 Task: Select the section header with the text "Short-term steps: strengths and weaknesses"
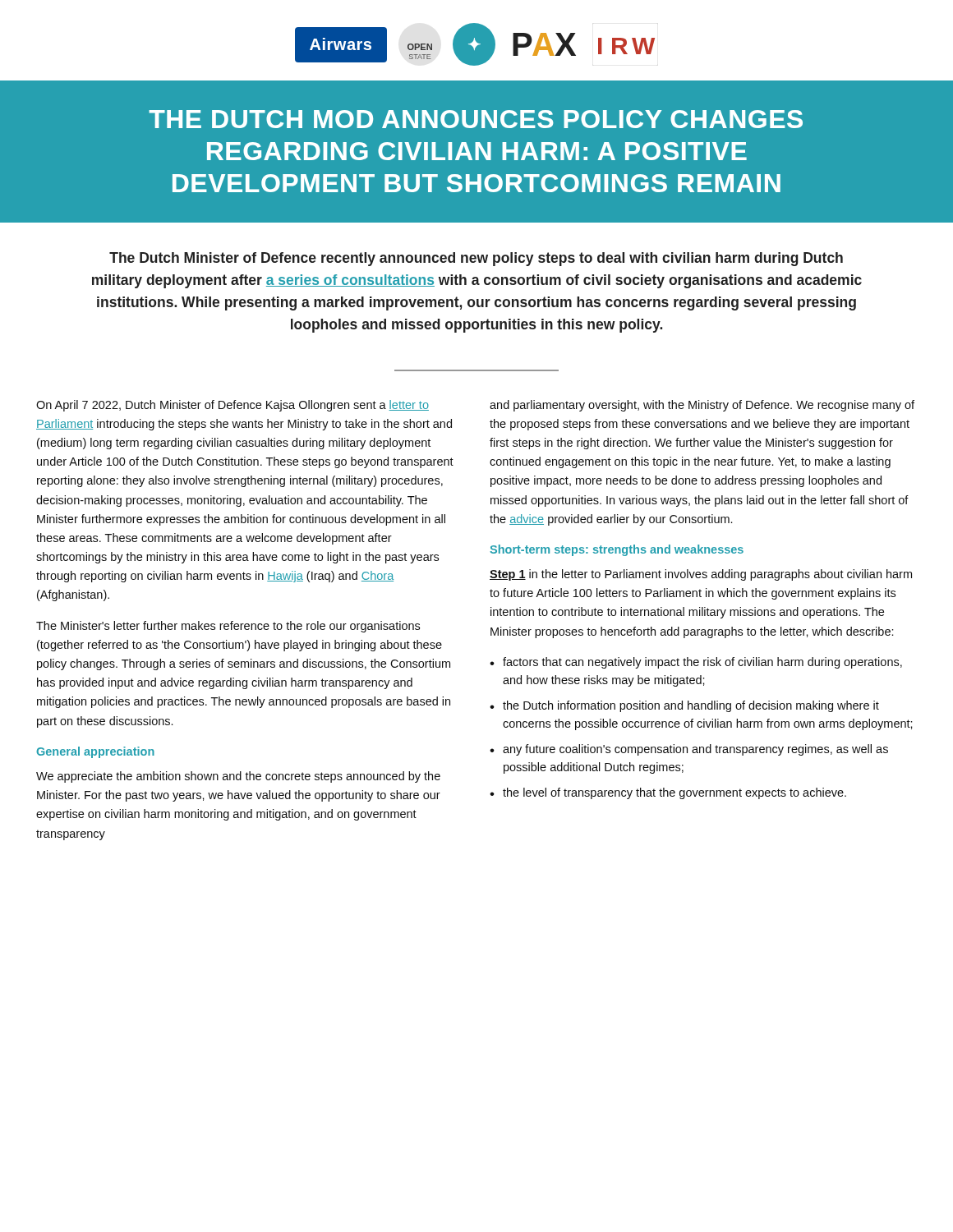click(x=617, y=549)
